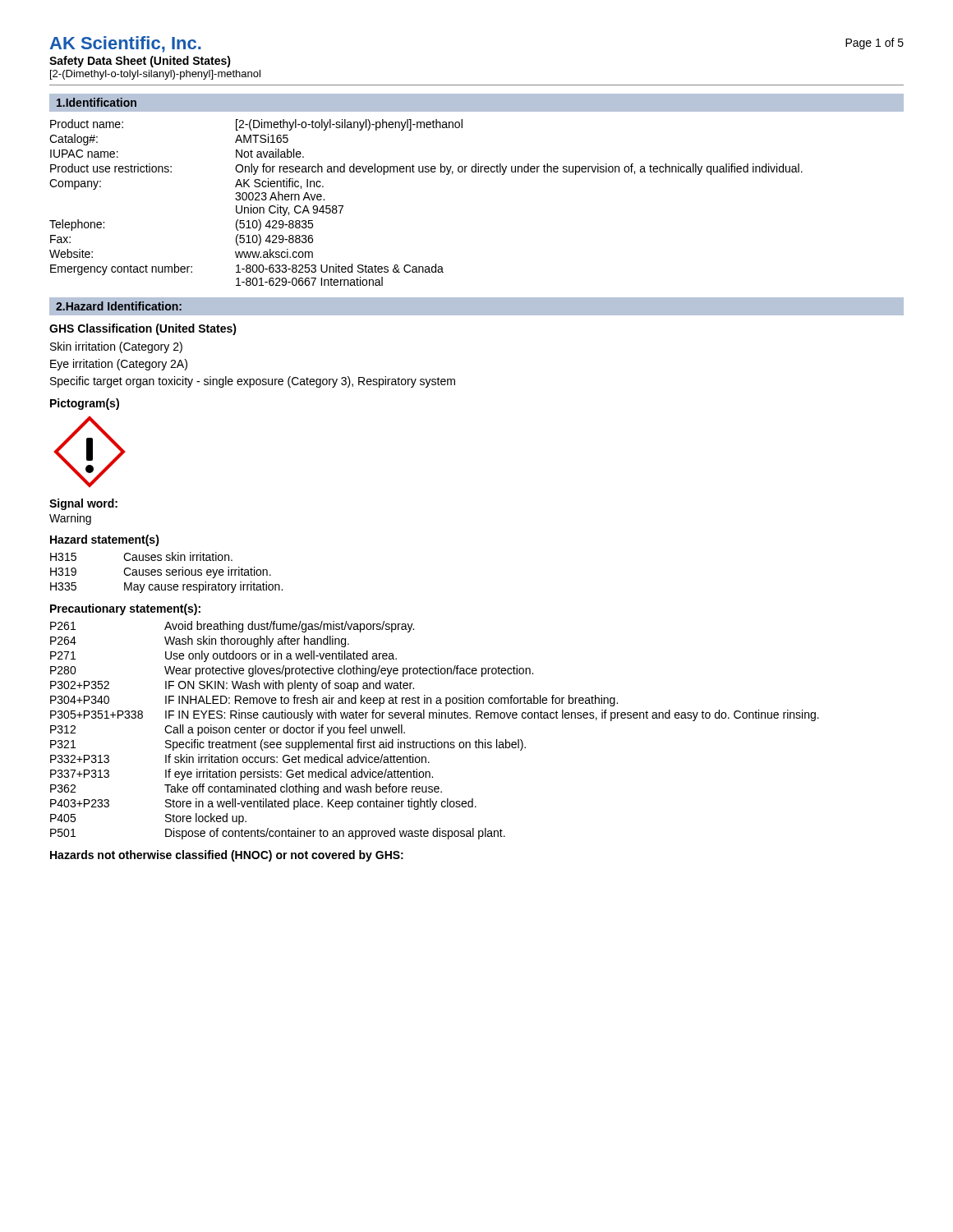Find the table that mentions "Product use restrictions:"

tap(476, 203)
